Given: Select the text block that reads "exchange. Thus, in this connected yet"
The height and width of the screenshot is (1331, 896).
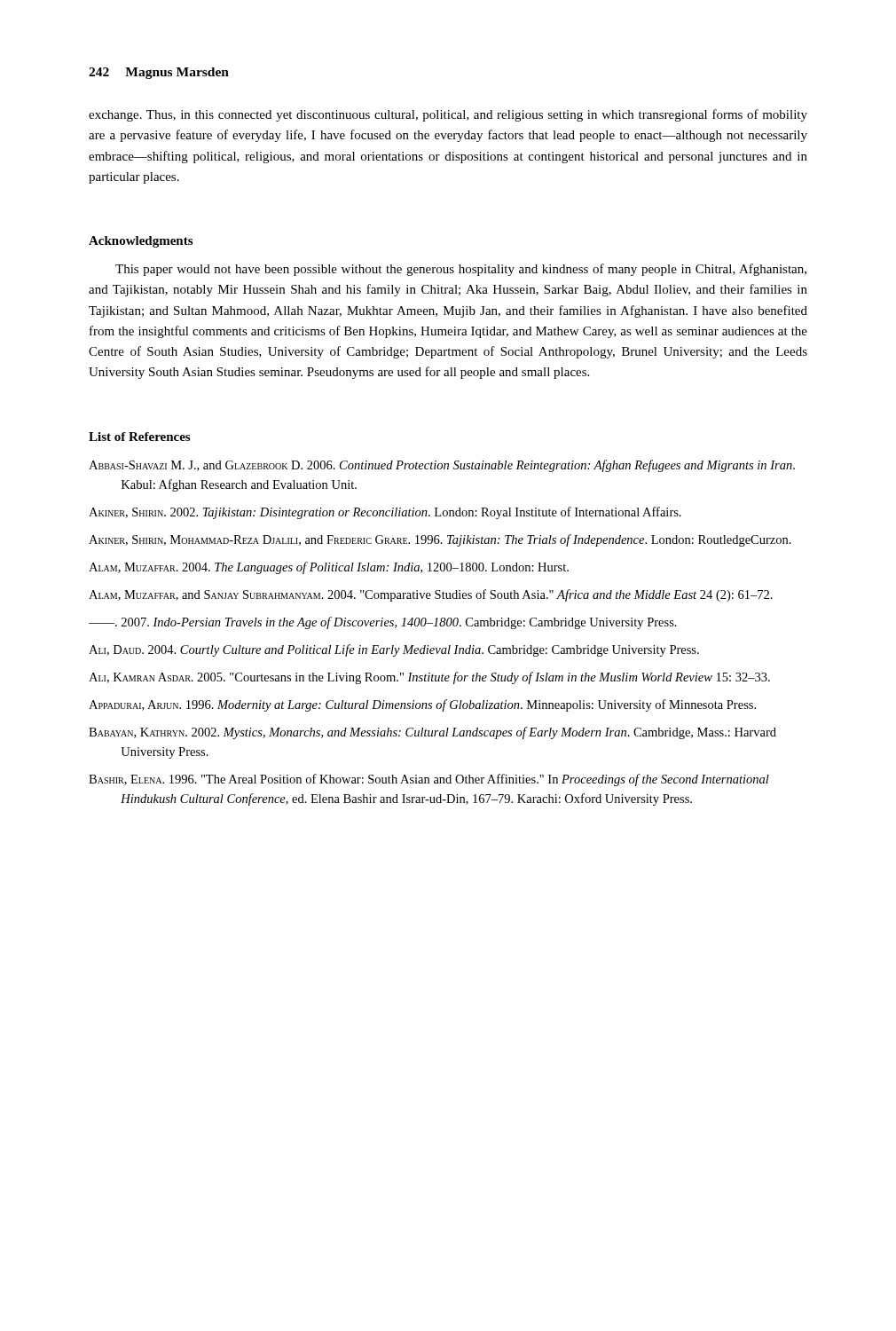Looking at the screenshot, I should [x=448, y=145].
